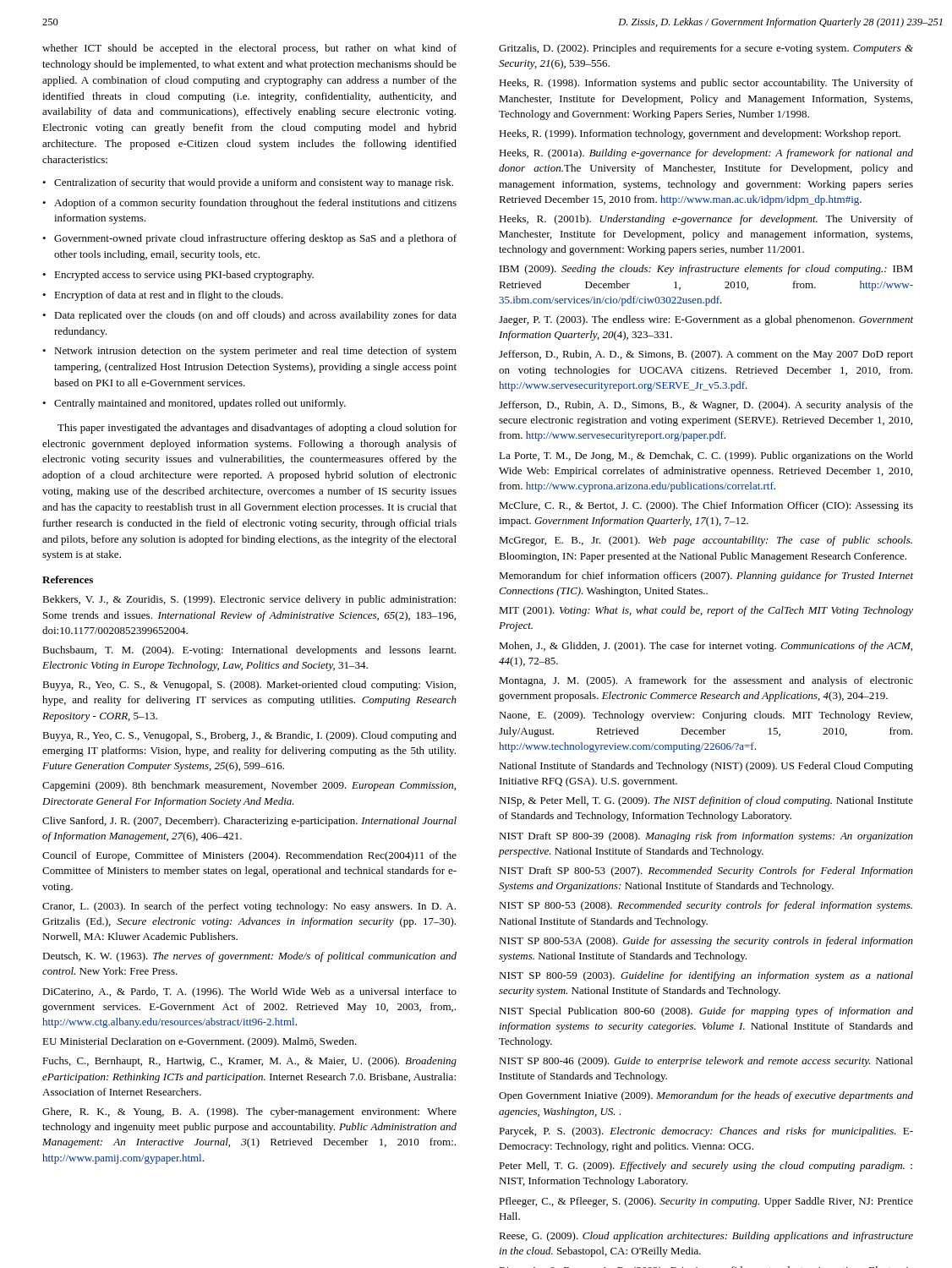
Task: Locate the block starting "Council of Europe,"
Action: click(x=249, y=871)
